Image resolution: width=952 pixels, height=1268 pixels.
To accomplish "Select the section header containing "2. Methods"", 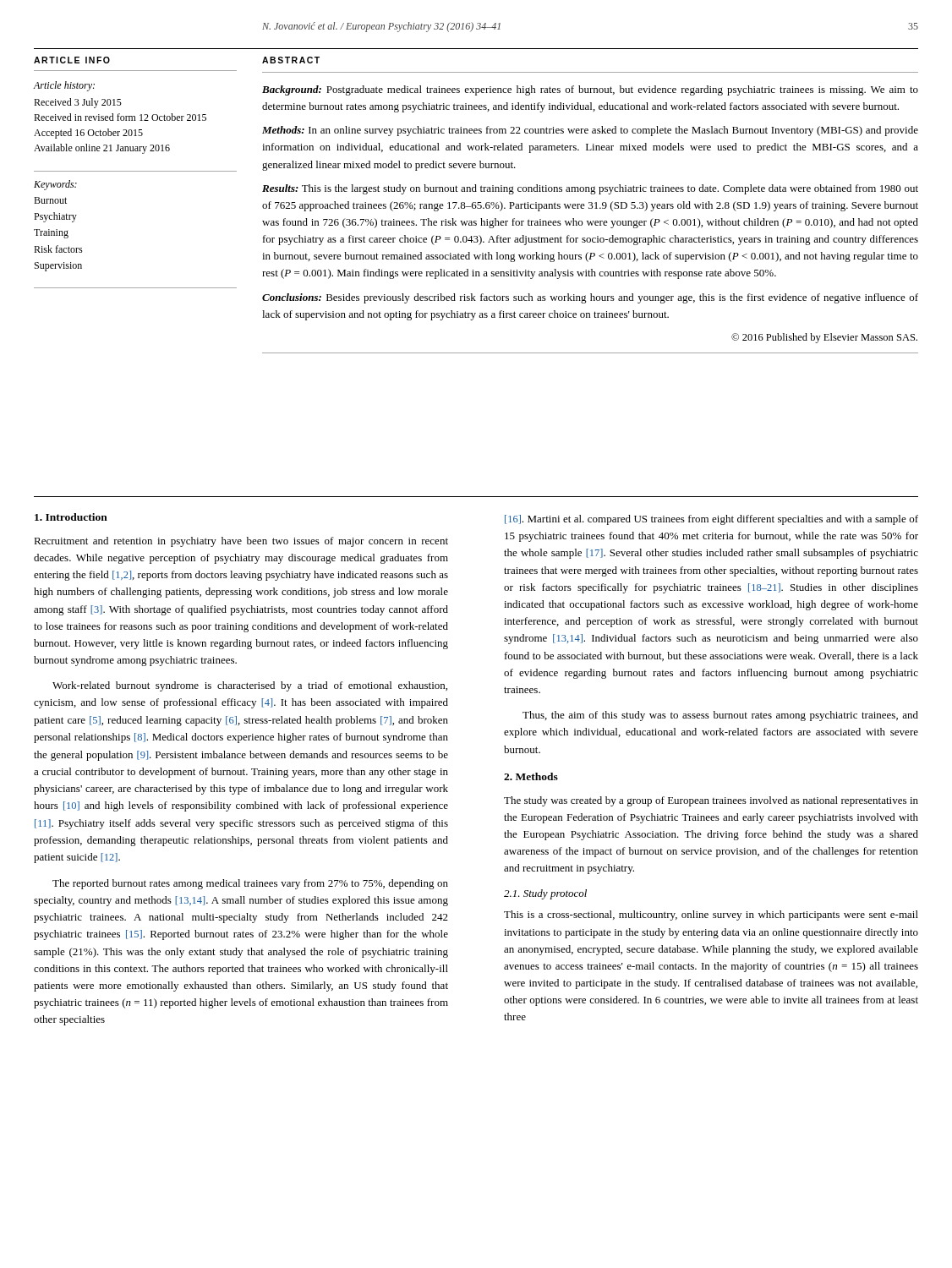I will [x=531, y=776].
